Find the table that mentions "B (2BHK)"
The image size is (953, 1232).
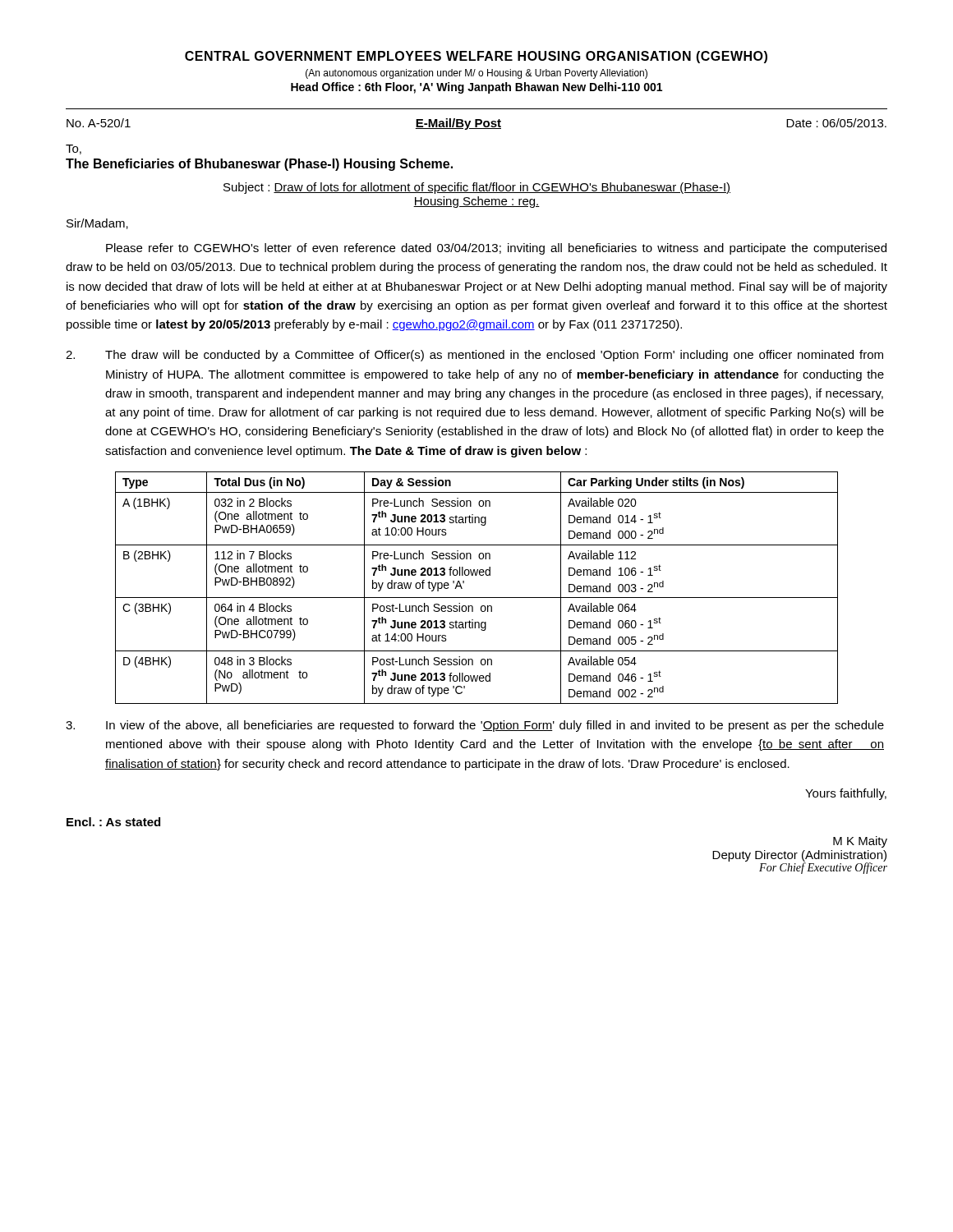pyautogui.click(x=476, y=588)
